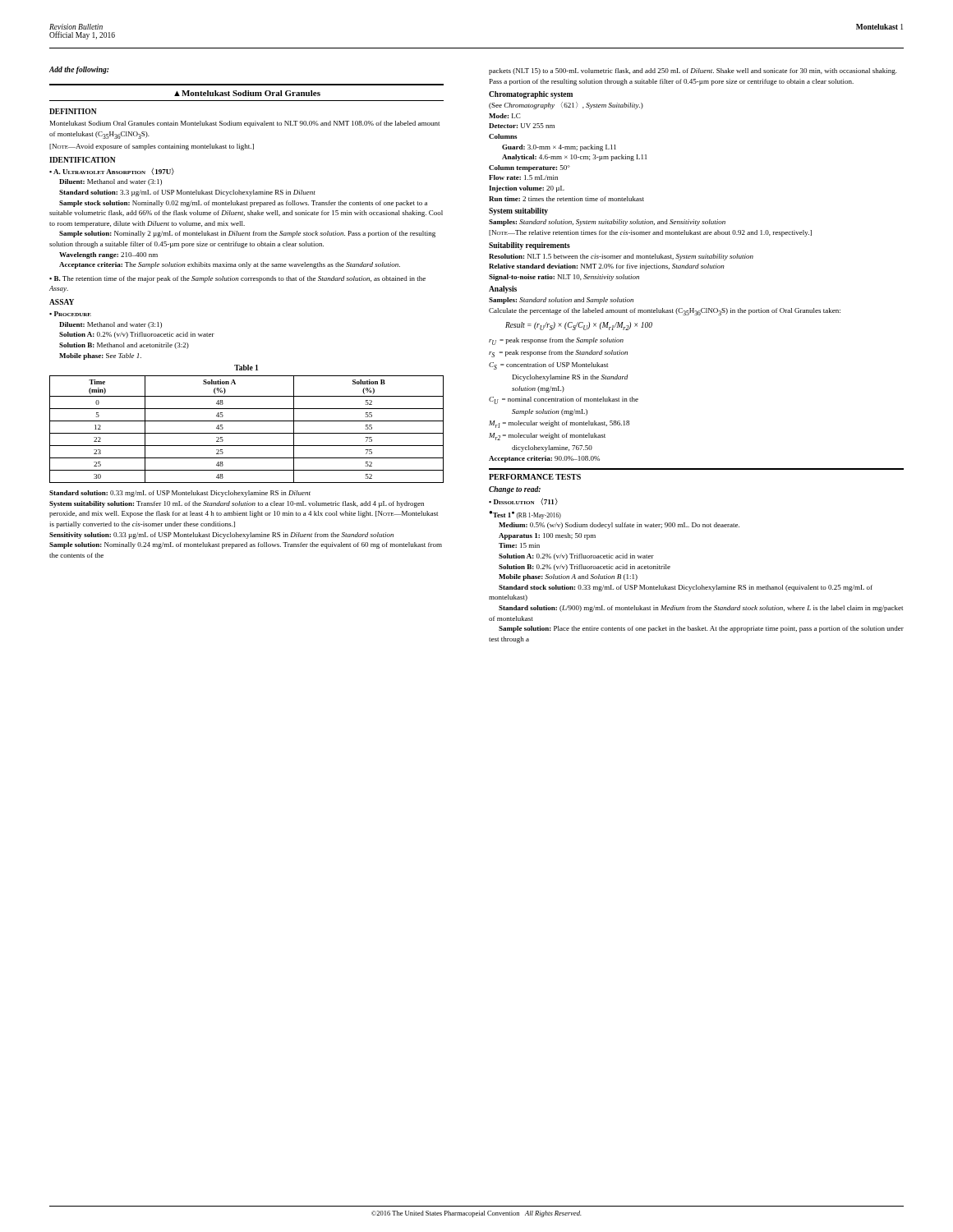Screen dimensions: 1232x953
Task: Locate the block starting "▲Montelukast Sodium Oral Granules"
Action: pos(246,93)
